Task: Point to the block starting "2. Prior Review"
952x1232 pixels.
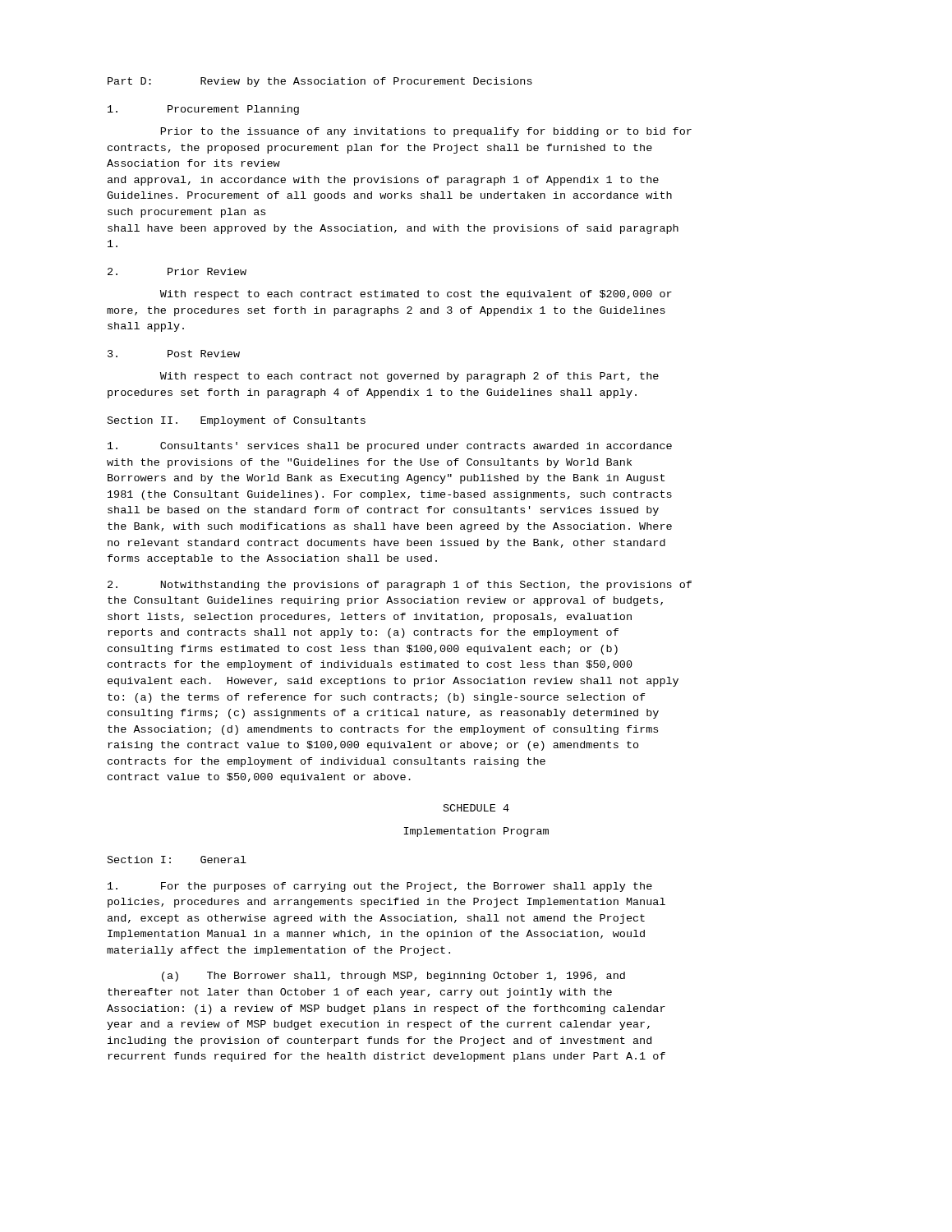Action: pyautogui.click(x=177, y=272)
